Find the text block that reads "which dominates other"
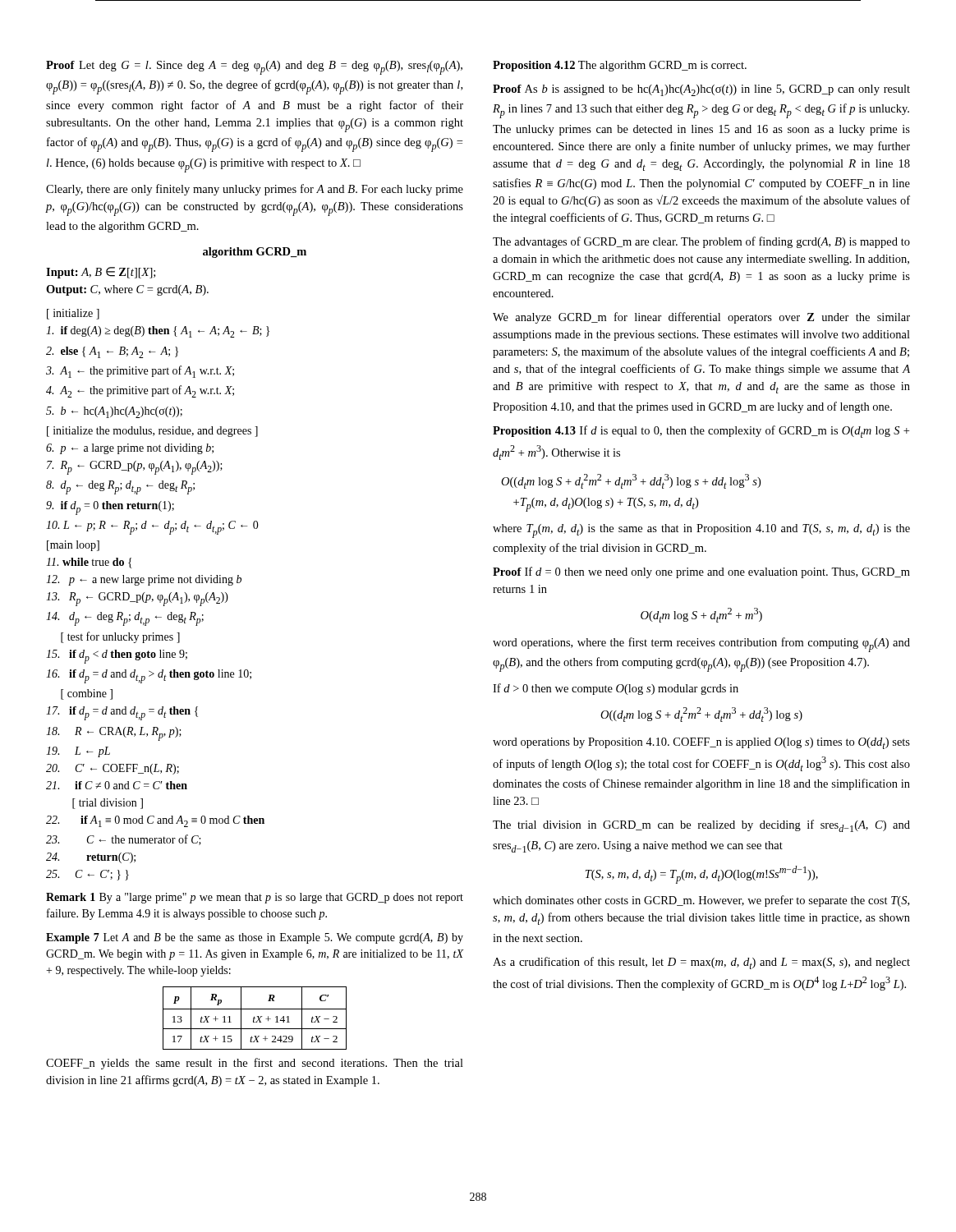The height and width of the screenshot is (1232, 956). 701,901
